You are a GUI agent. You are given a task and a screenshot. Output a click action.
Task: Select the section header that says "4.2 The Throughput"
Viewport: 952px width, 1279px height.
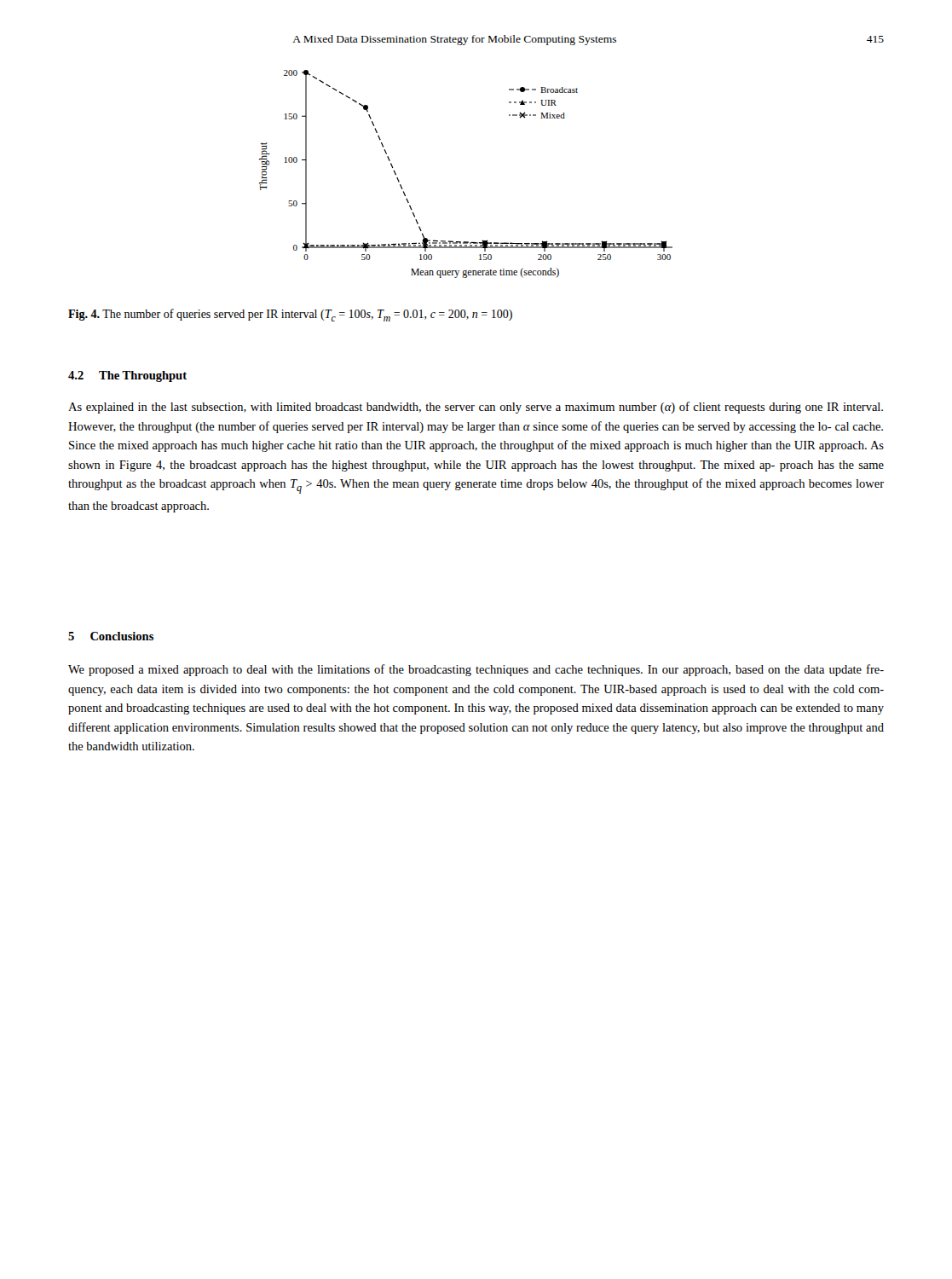(127, 375)
